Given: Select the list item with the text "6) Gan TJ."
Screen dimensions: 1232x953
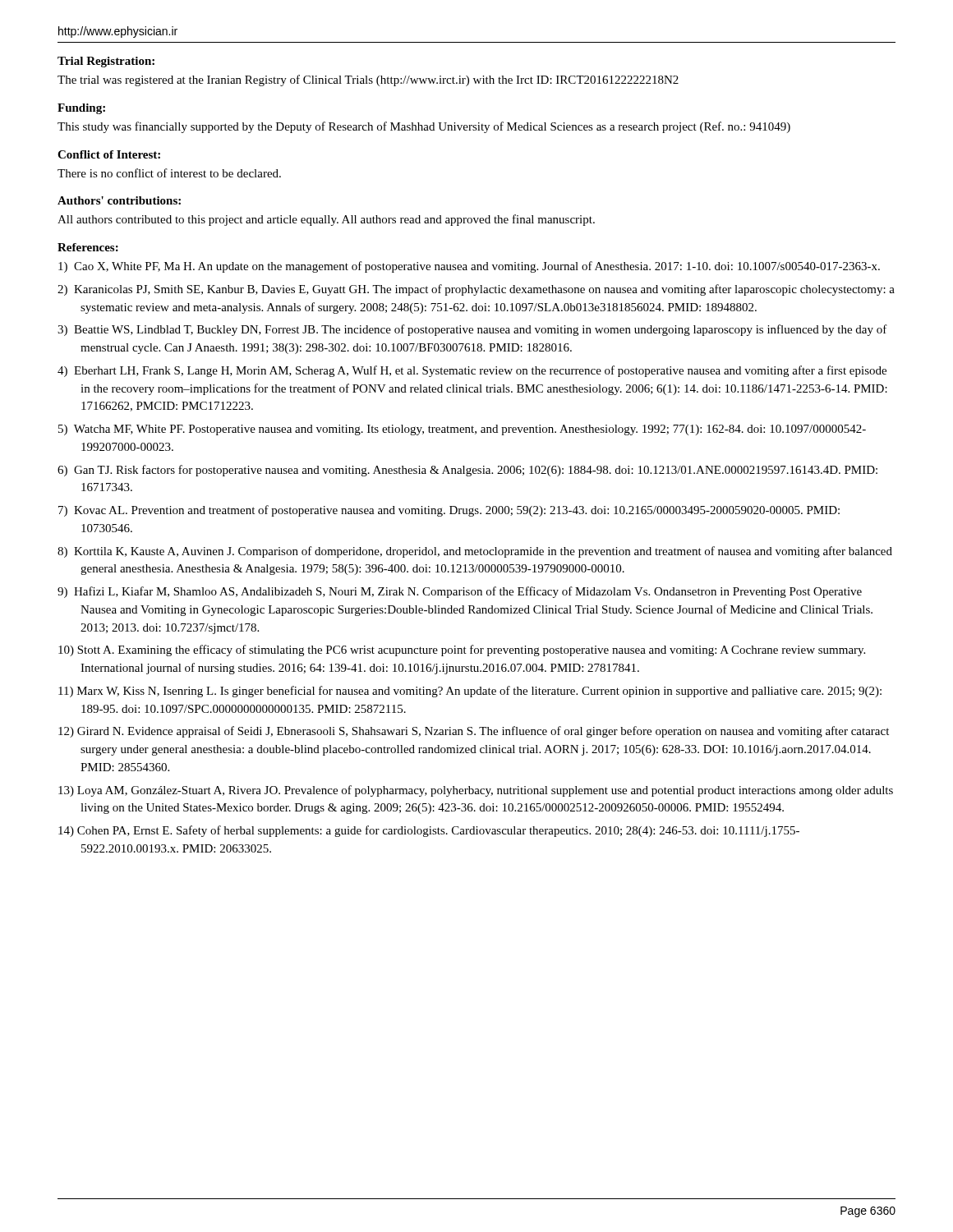Looking at the screenshot, I should coord(468,478).
